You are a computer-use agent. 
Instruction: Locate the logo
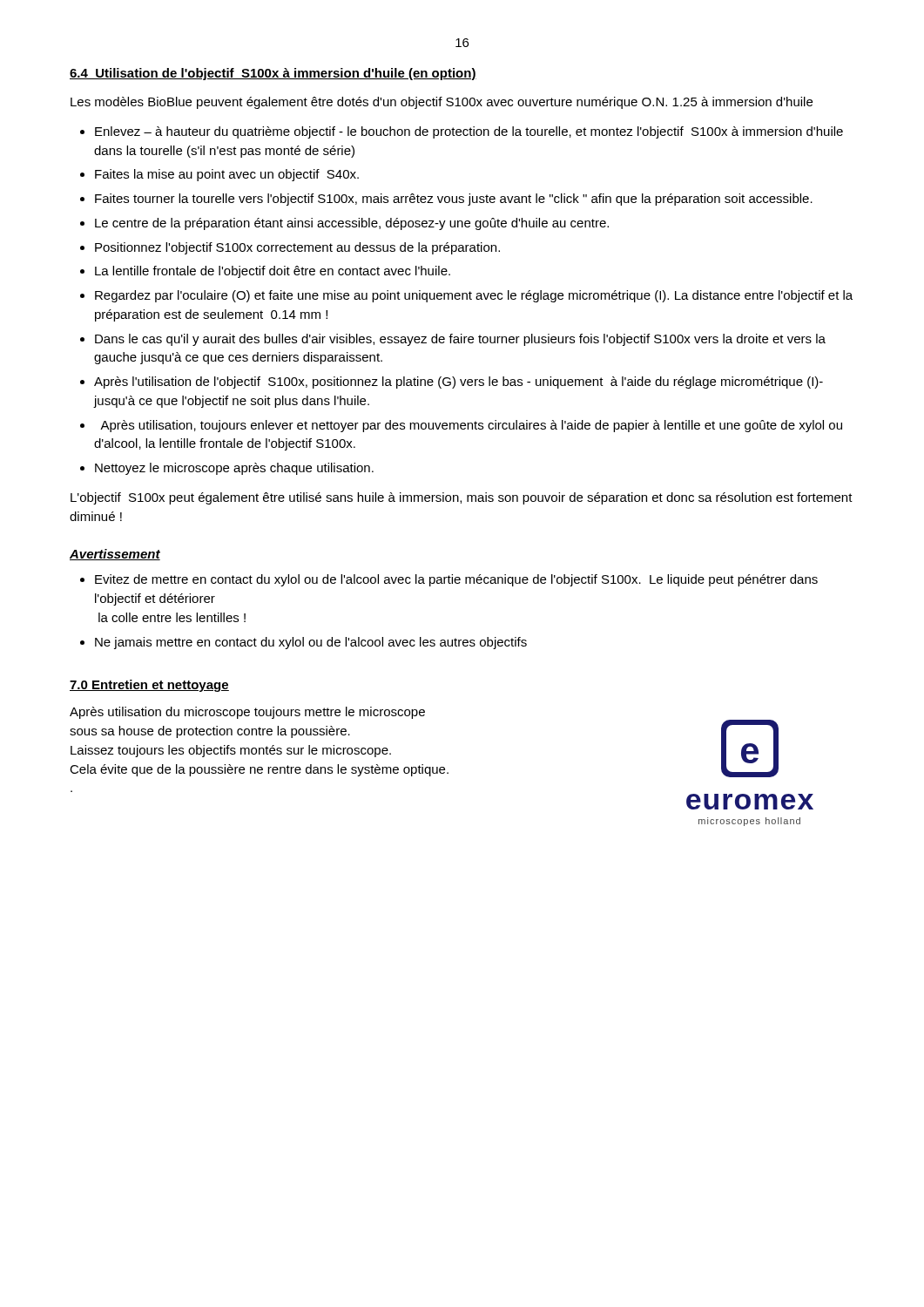pyautogui.click(x=750, y=772)
